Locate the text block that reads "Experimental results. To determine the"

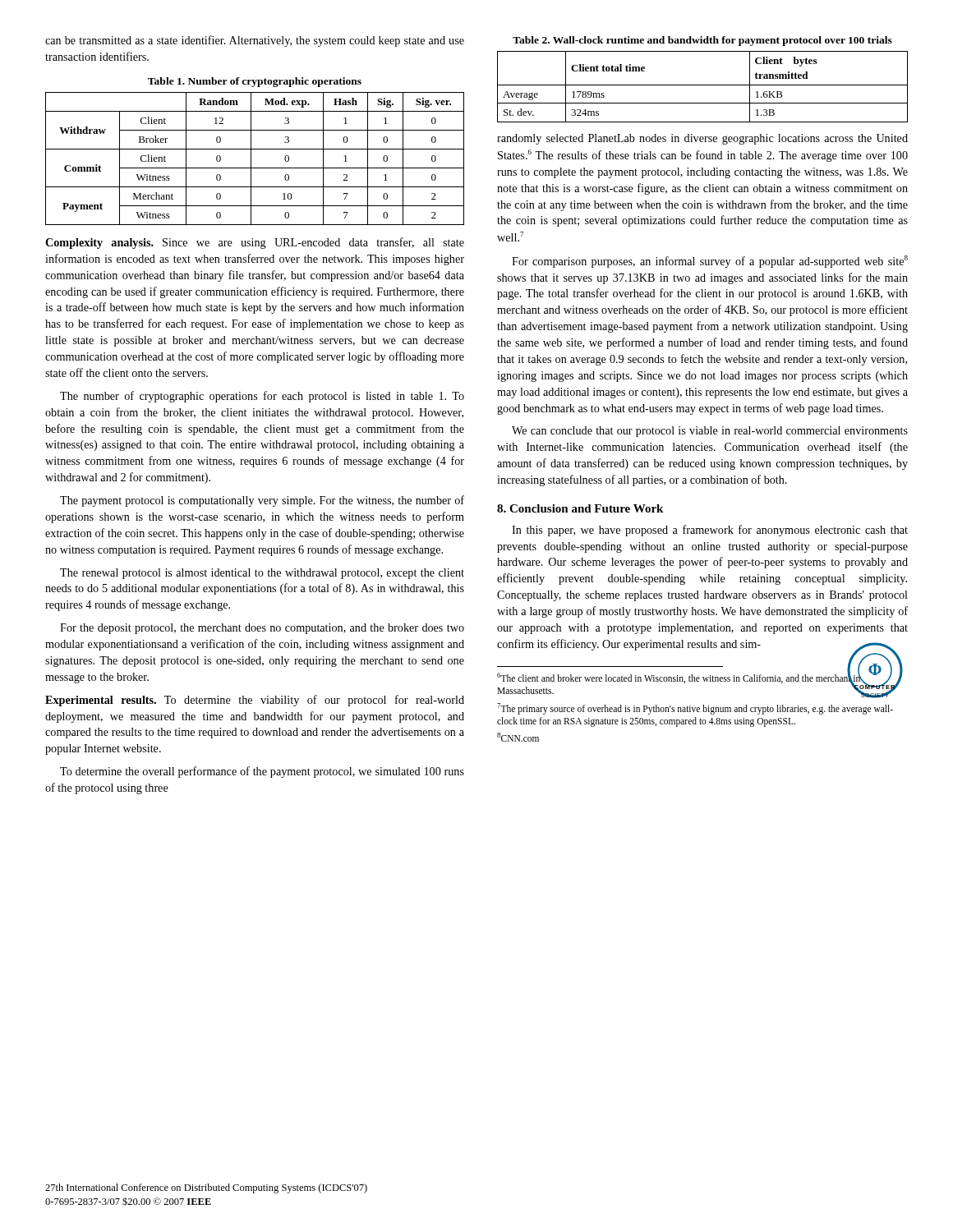tap(255, 724)
